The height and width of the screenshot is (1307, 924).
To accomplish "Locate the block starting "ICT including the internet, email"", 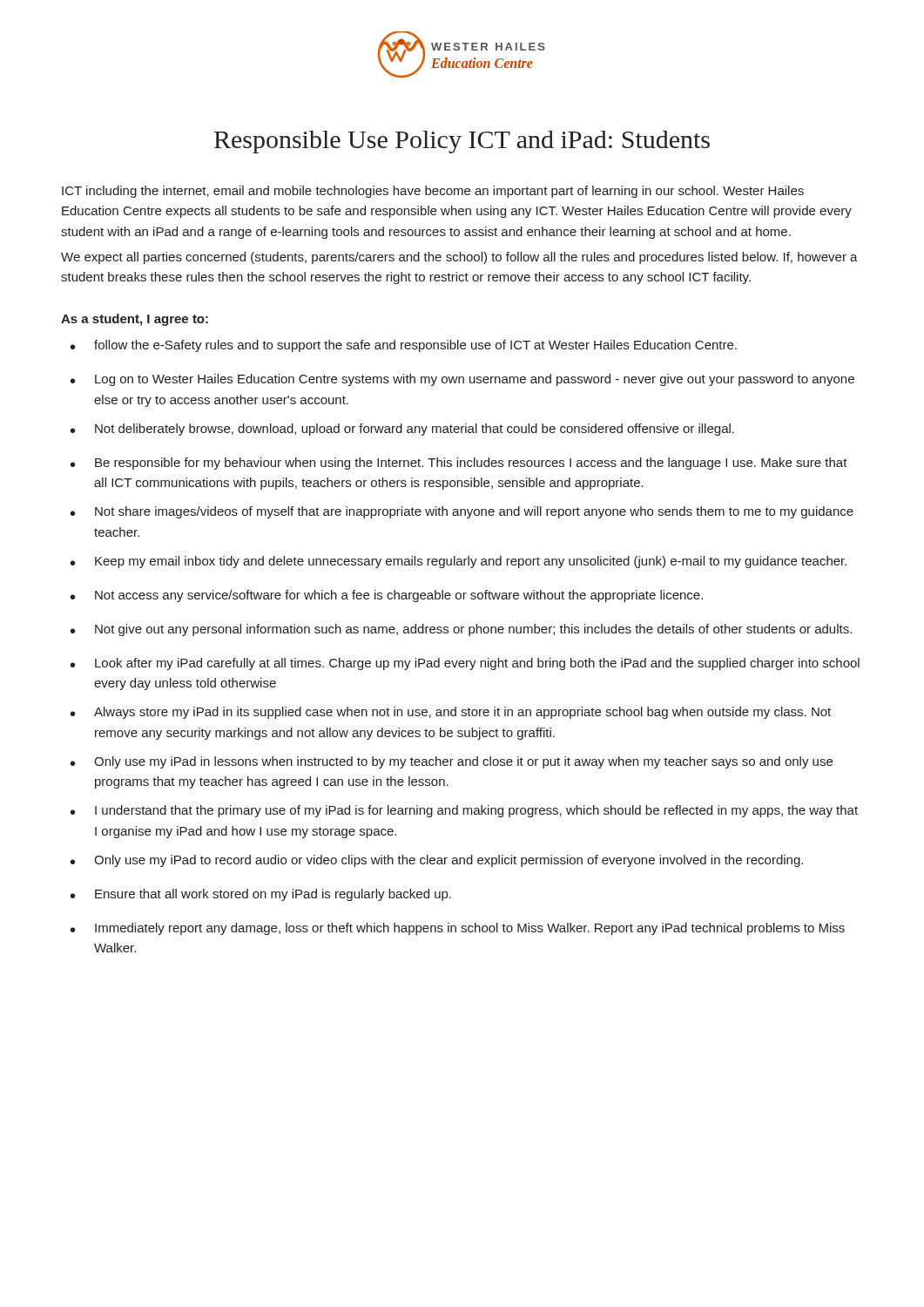I will click(462, 234).
